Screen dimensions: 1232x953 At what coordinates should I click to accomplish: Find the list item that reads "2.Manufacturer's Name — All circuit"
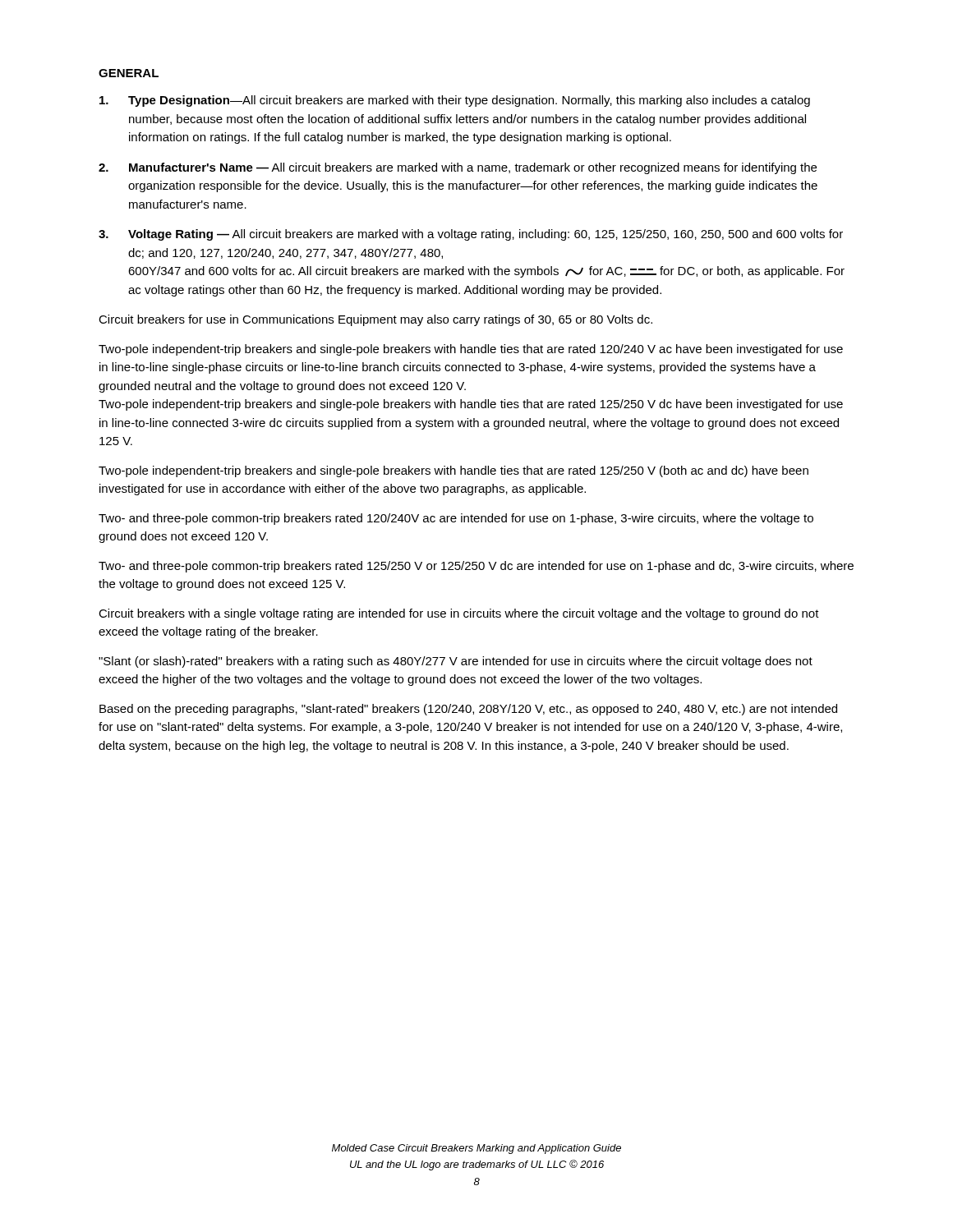click(476, 186)
